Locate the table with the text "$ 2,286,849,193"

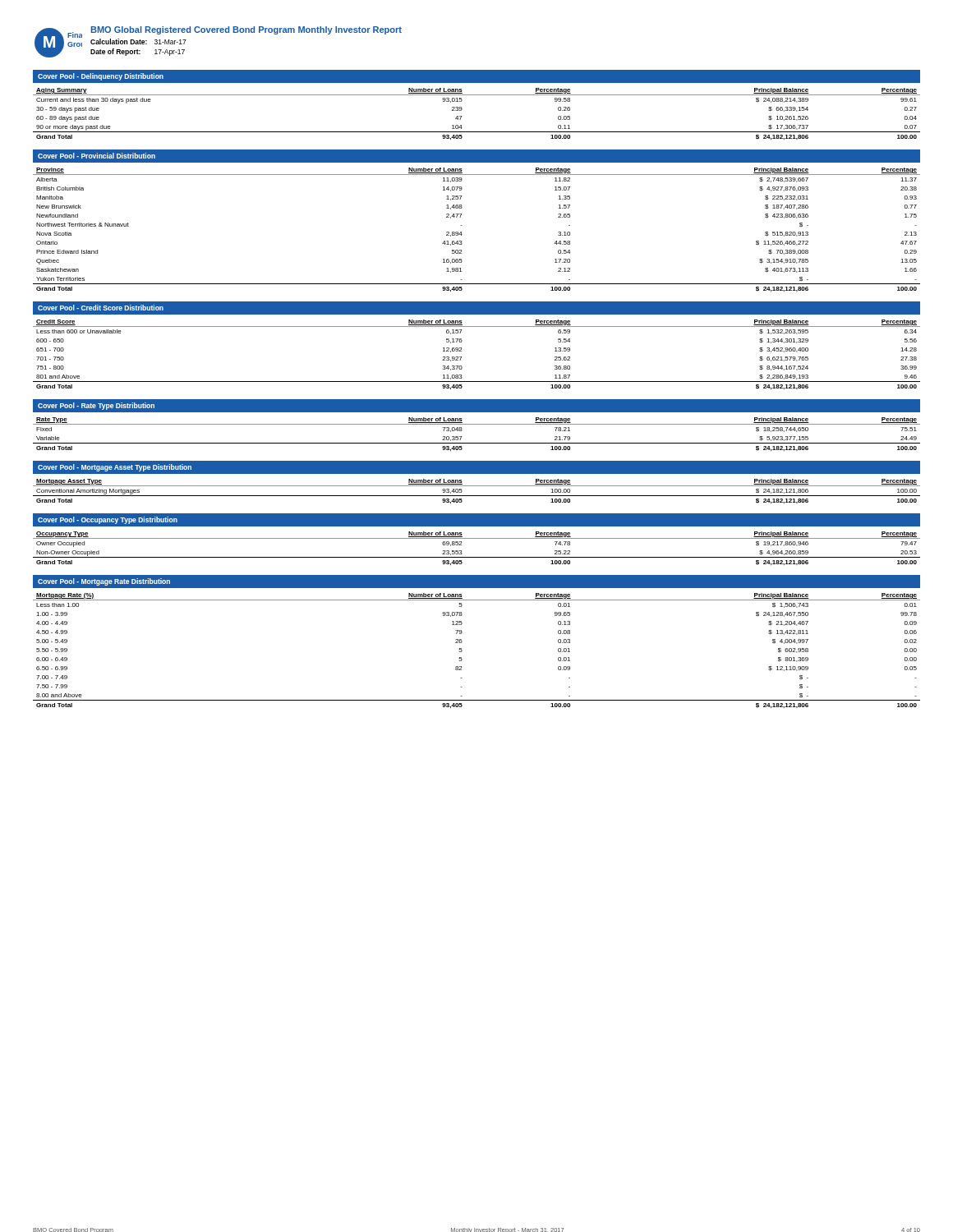coord(476,354)
